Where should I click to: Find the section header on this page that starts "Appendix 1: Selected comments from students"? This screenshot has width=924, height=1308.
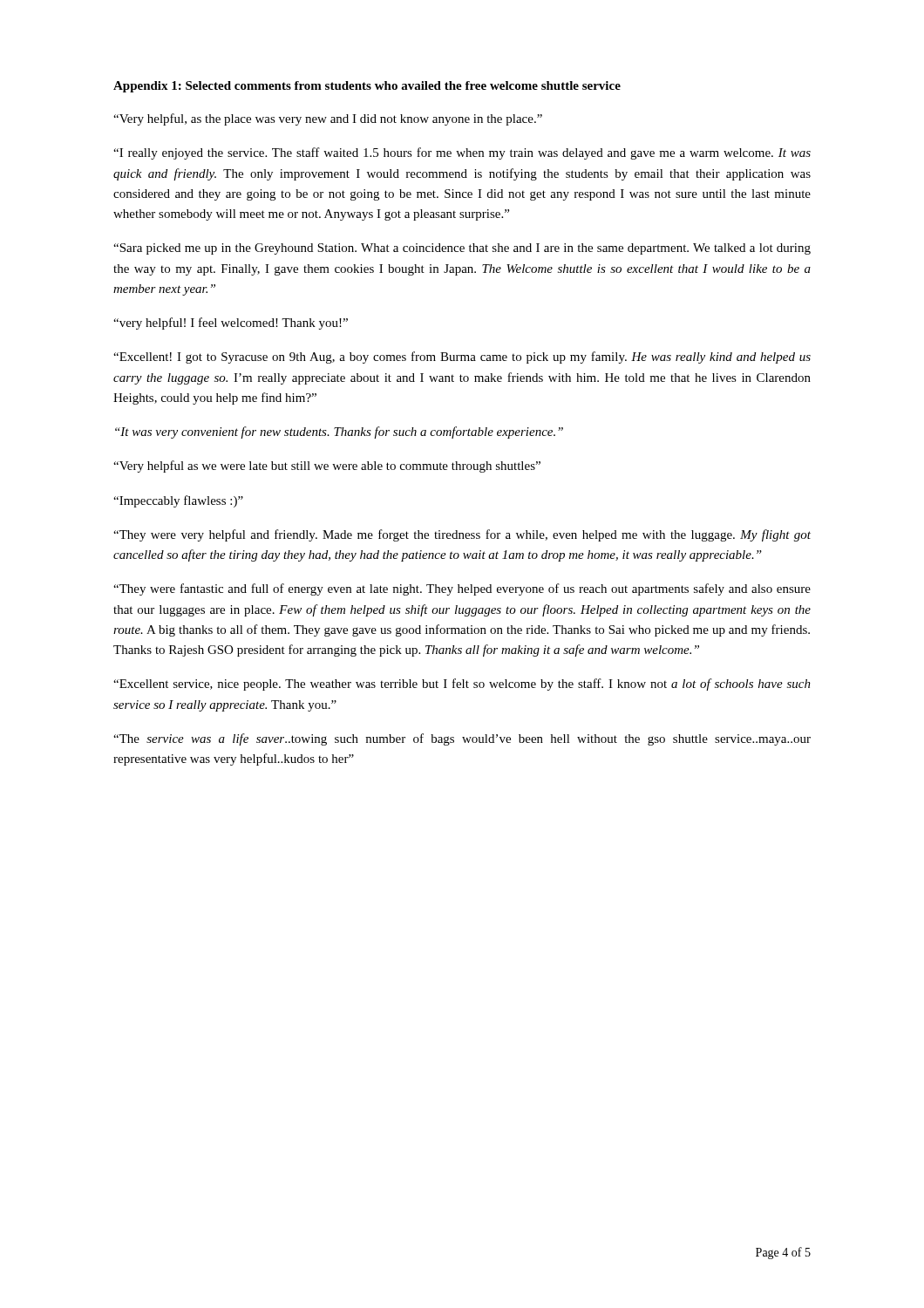coord(367,85)
